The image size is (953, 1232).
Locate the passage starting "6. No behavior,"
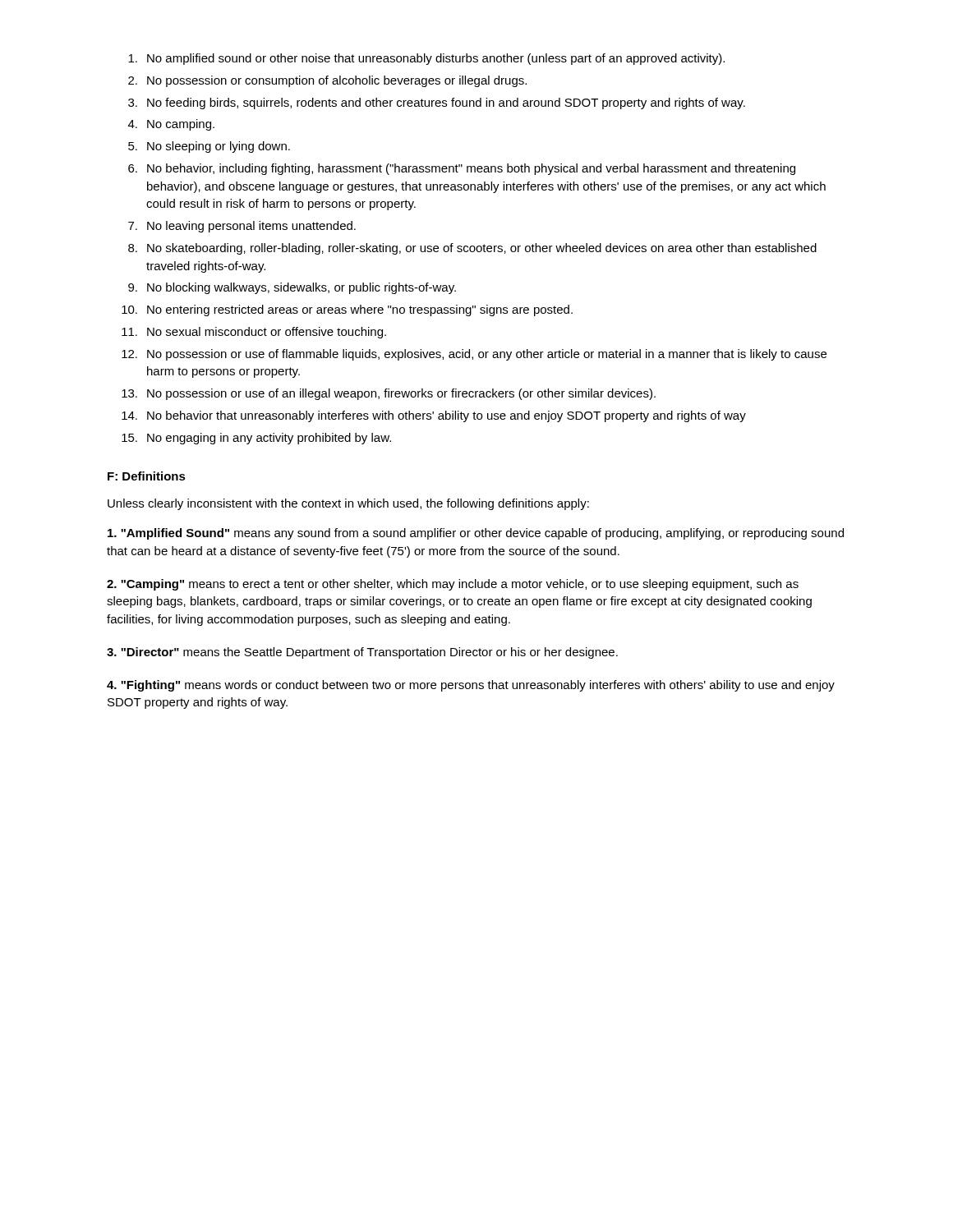click(476, 186)
